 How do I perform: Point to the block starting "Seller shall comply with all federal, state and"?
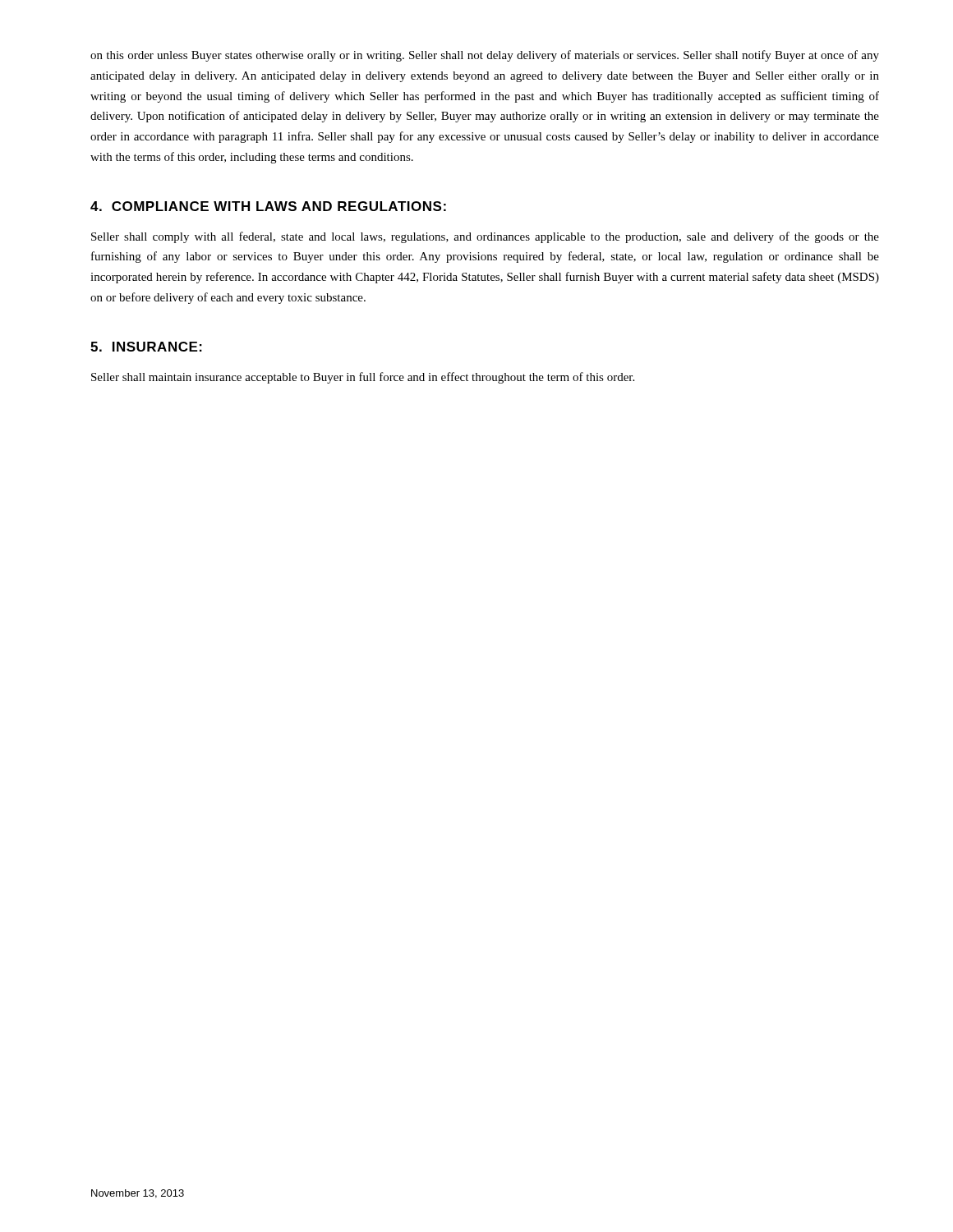[485, 267]
